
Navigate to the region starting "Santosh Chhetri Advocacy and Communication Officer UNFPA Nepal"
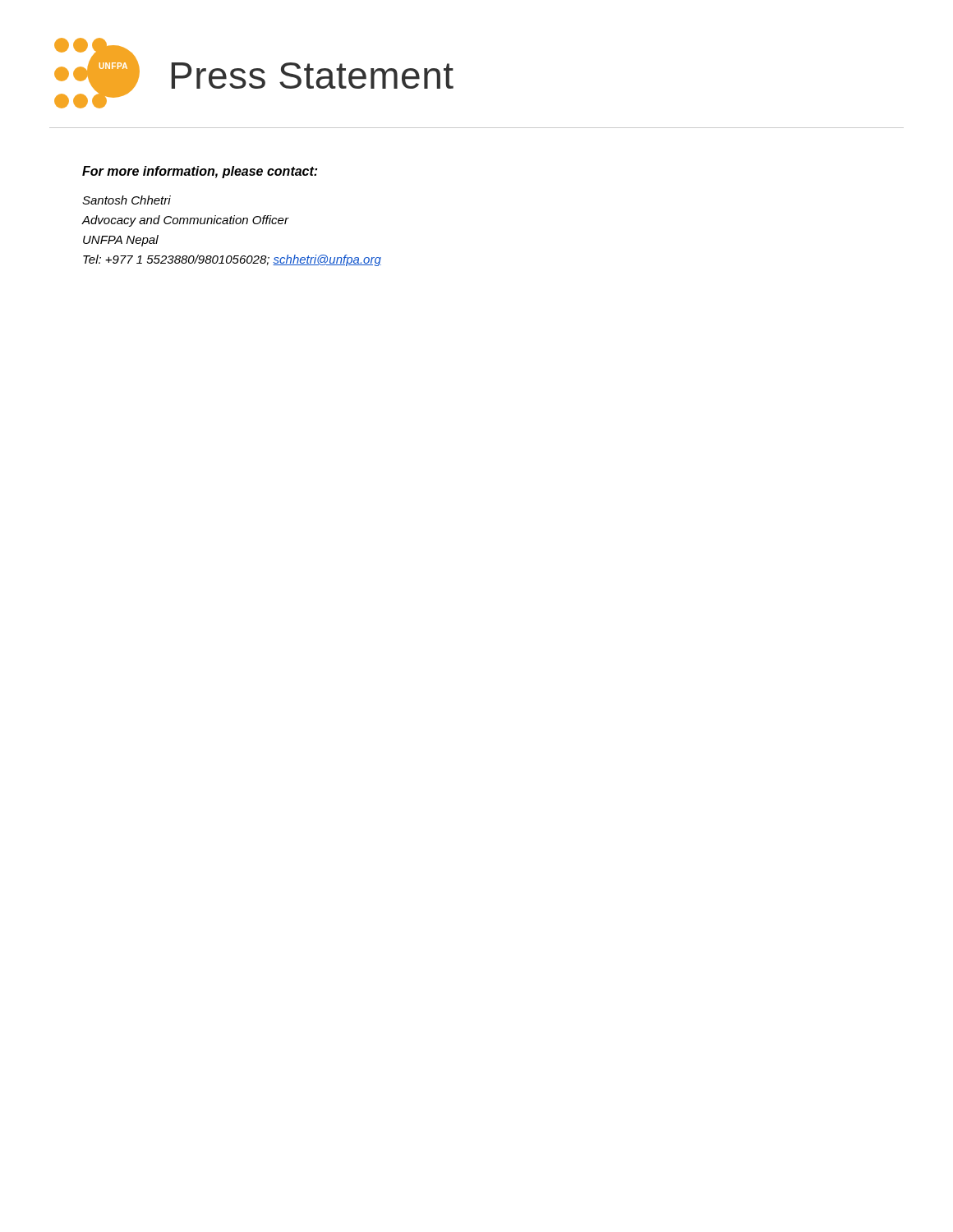(232, 230)
